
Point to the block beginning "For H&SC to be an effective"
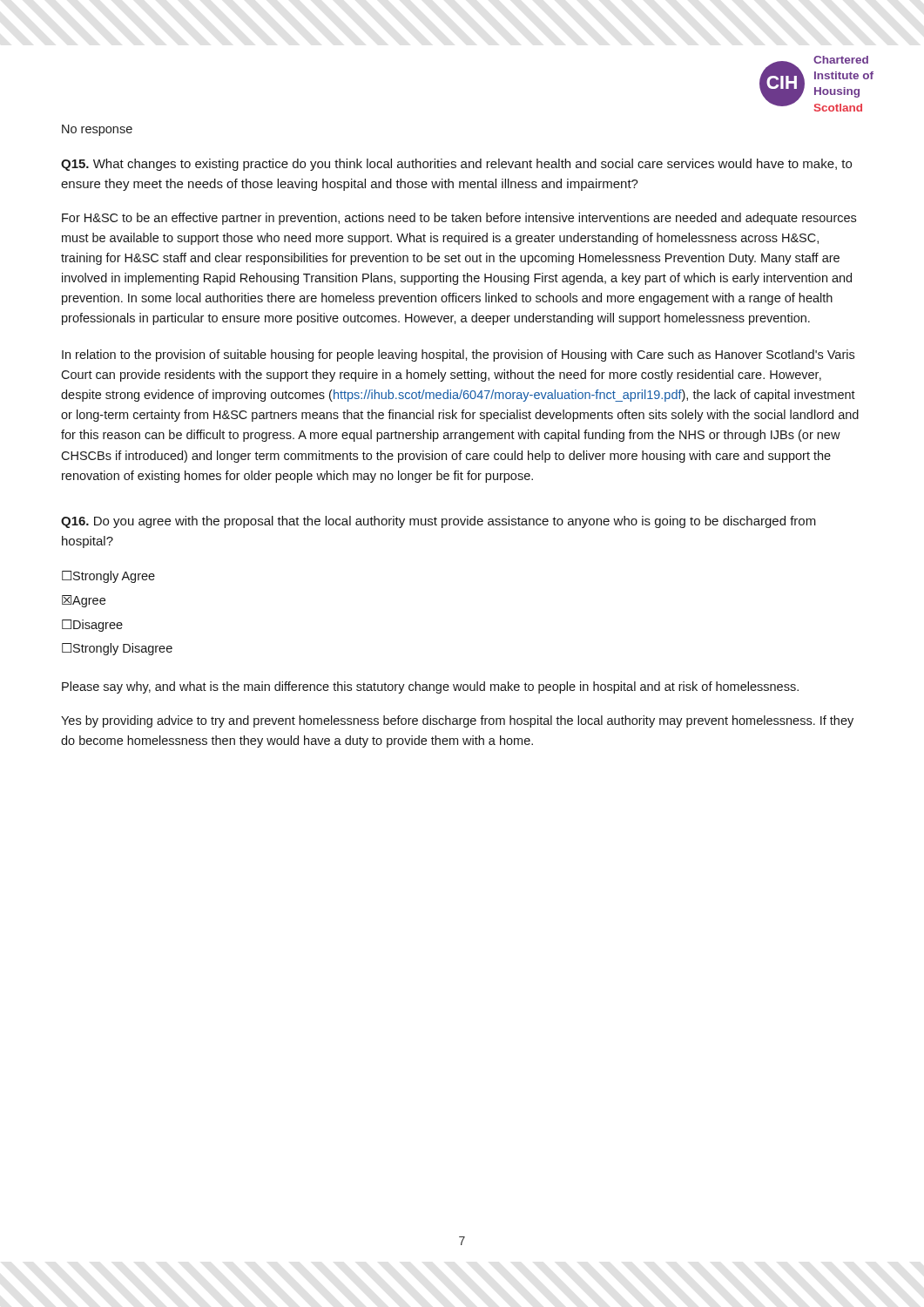click(x=459, y=268)
